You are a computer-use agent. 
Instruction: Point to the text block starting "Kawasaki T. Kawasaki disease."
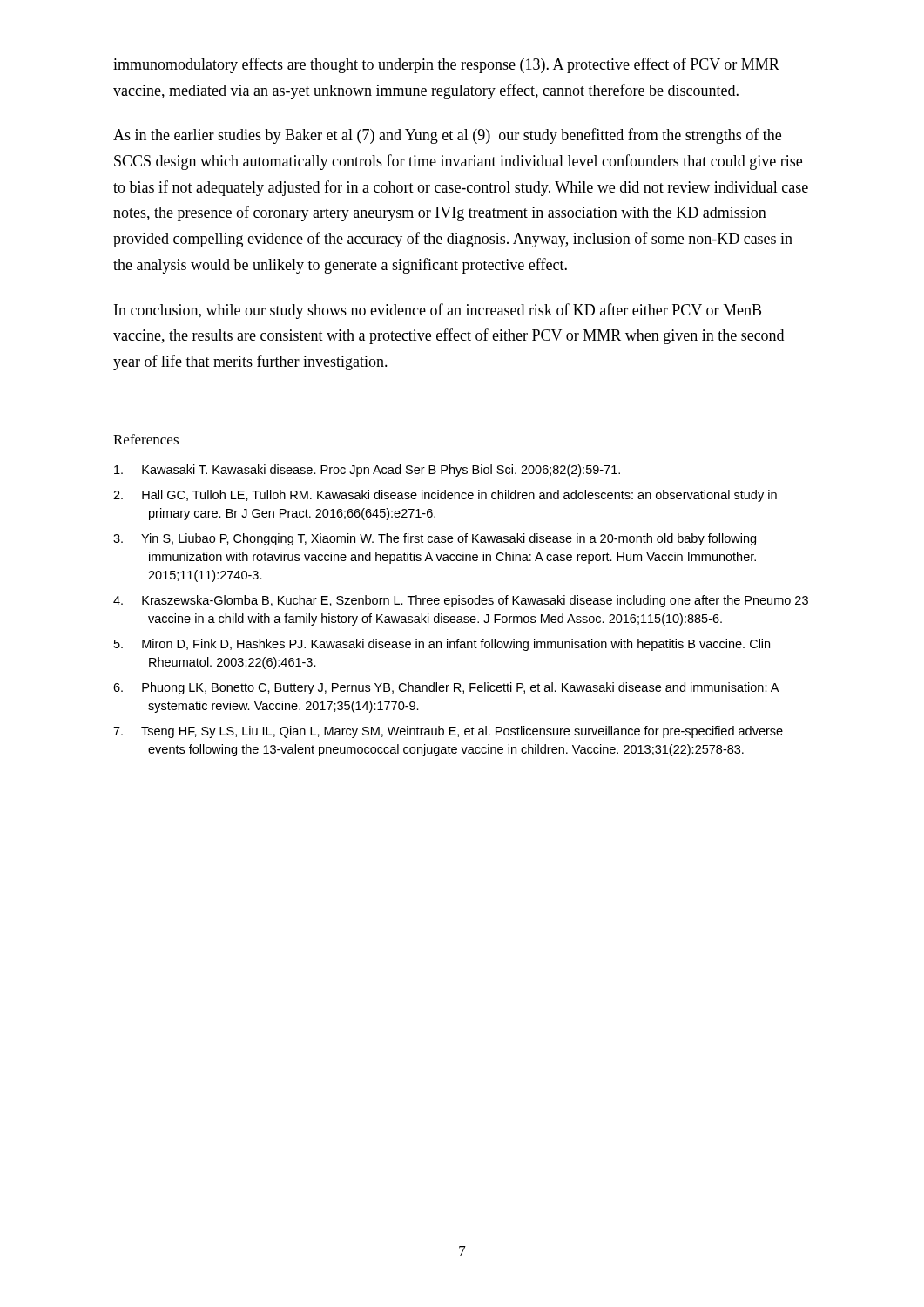point(367,469)
